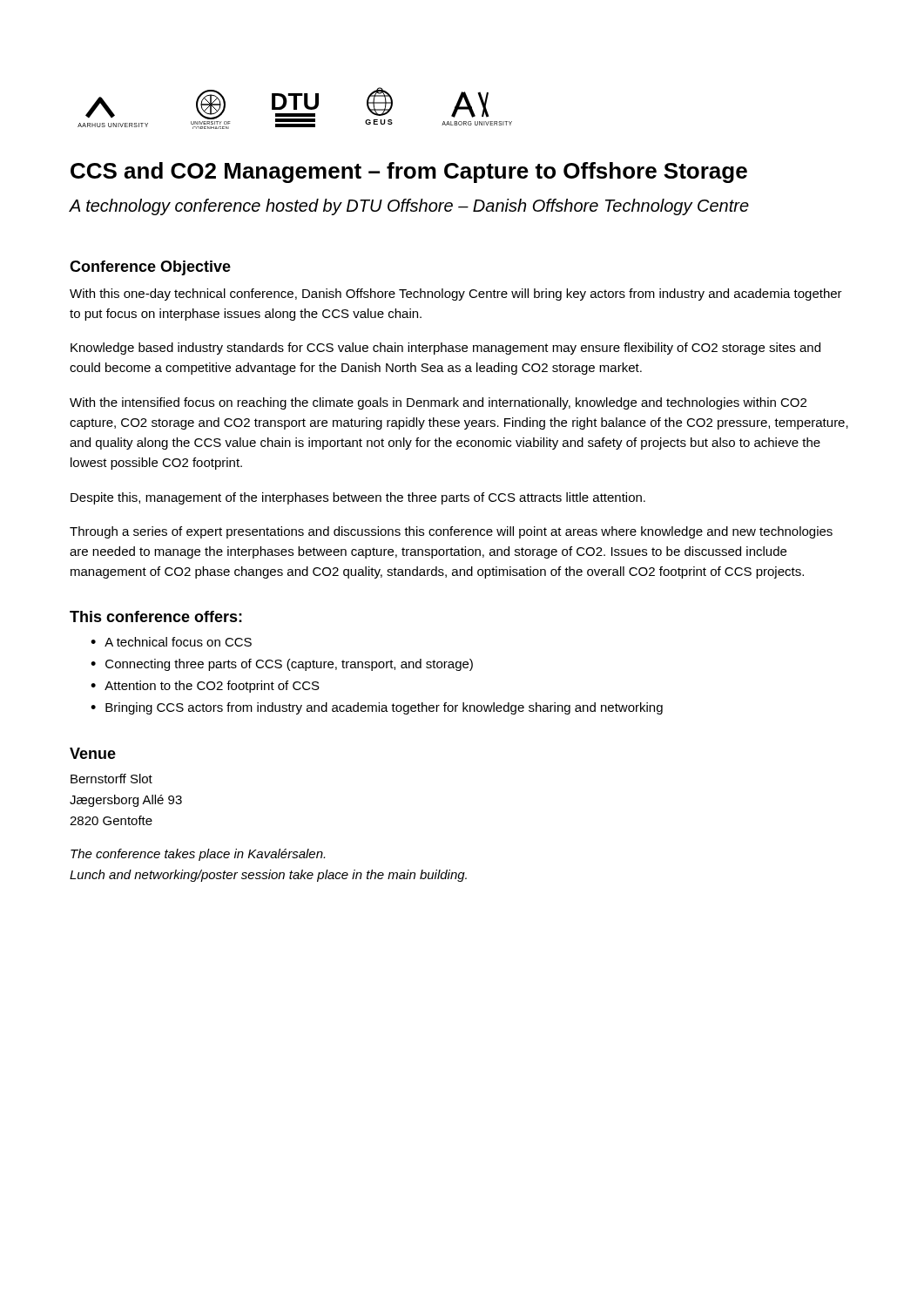The height and width of the screenshot is (1307, 924).
Task: Point to the text starting "Through a series of"
Action: 451,551
